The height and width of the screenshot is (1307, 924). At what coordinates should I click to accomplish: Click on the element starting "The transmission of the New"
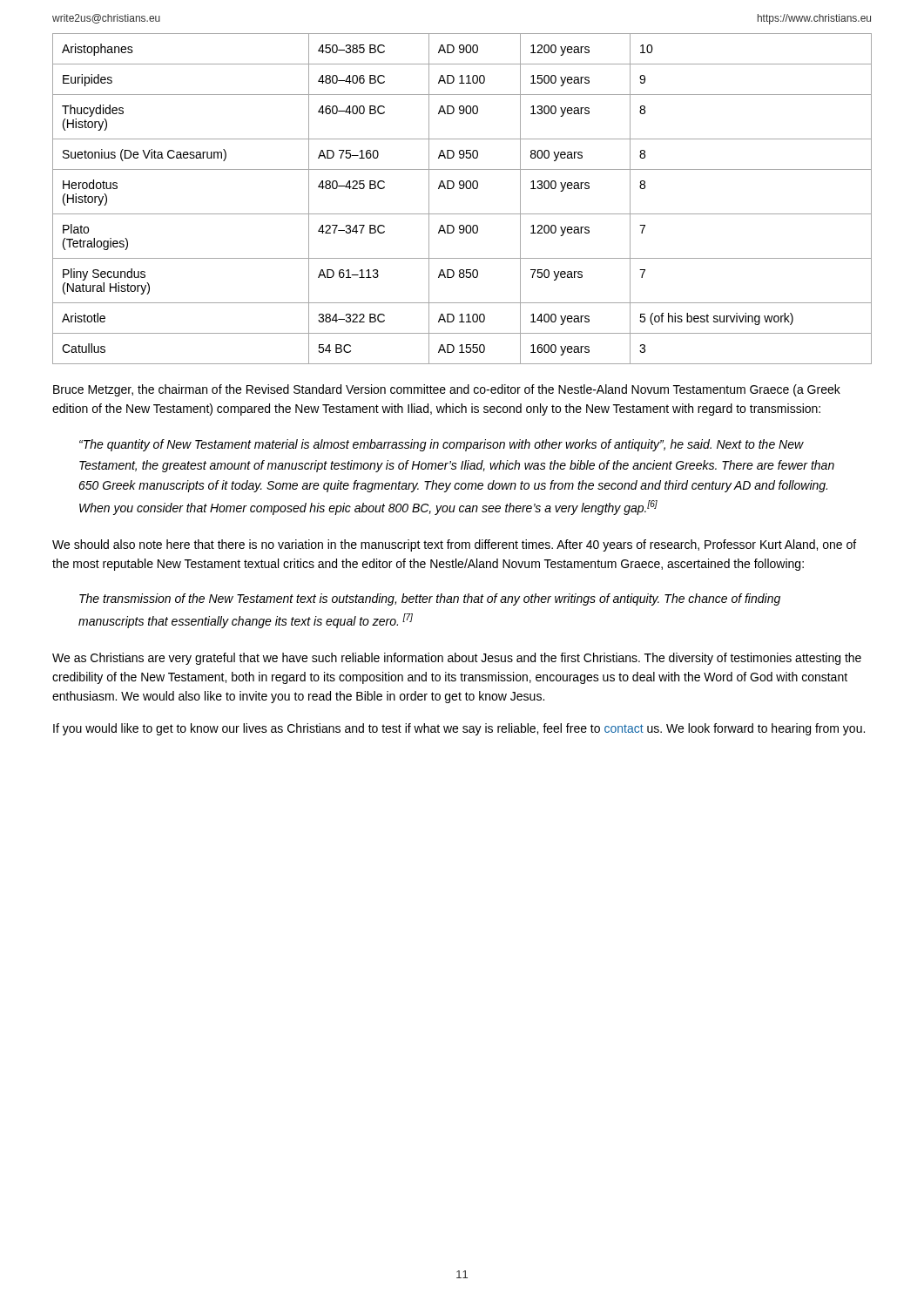click(429, 610)
